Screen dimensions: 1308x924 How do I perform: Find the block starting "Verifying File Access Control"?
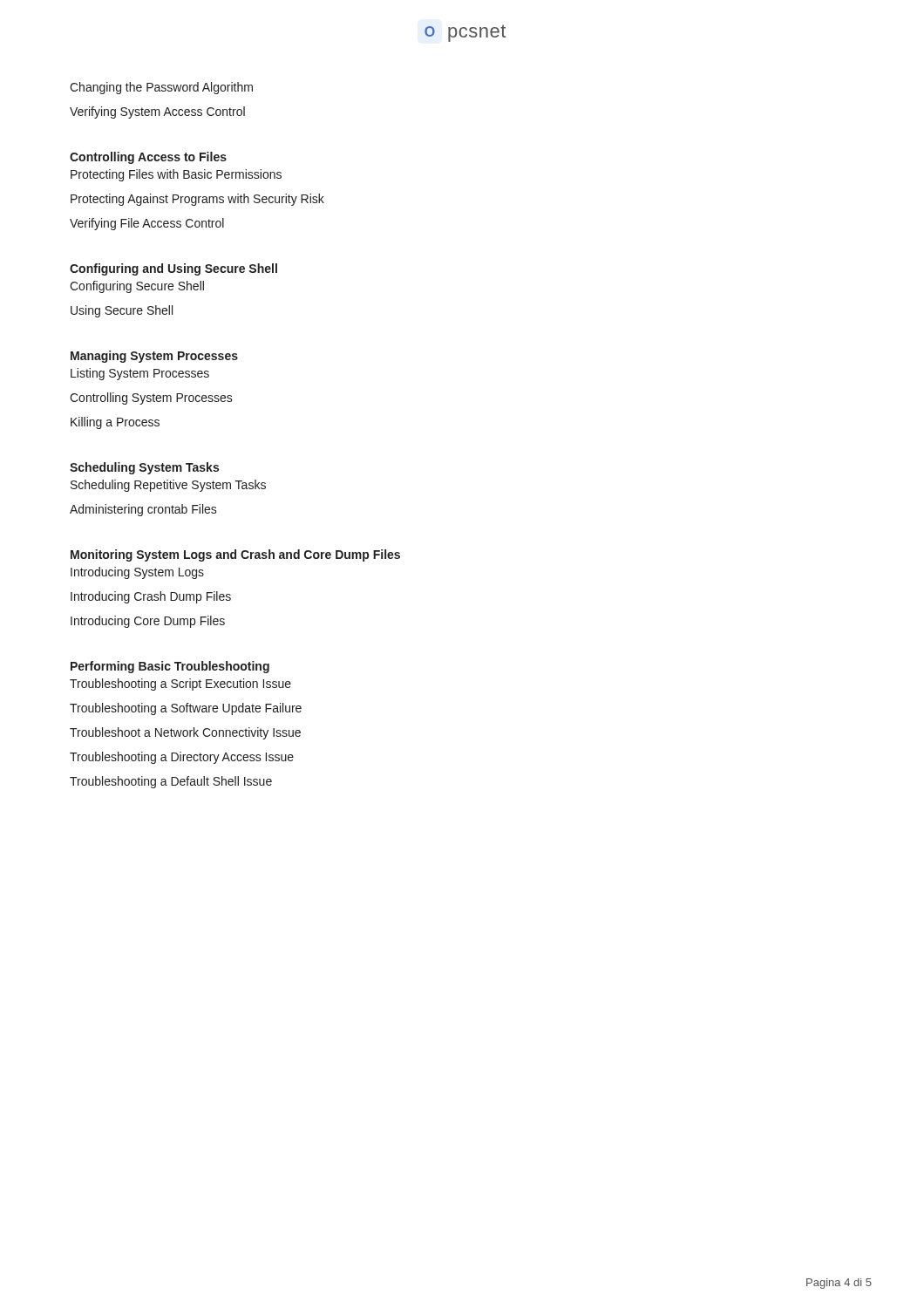pyautogui.click(x=147, y=223)
